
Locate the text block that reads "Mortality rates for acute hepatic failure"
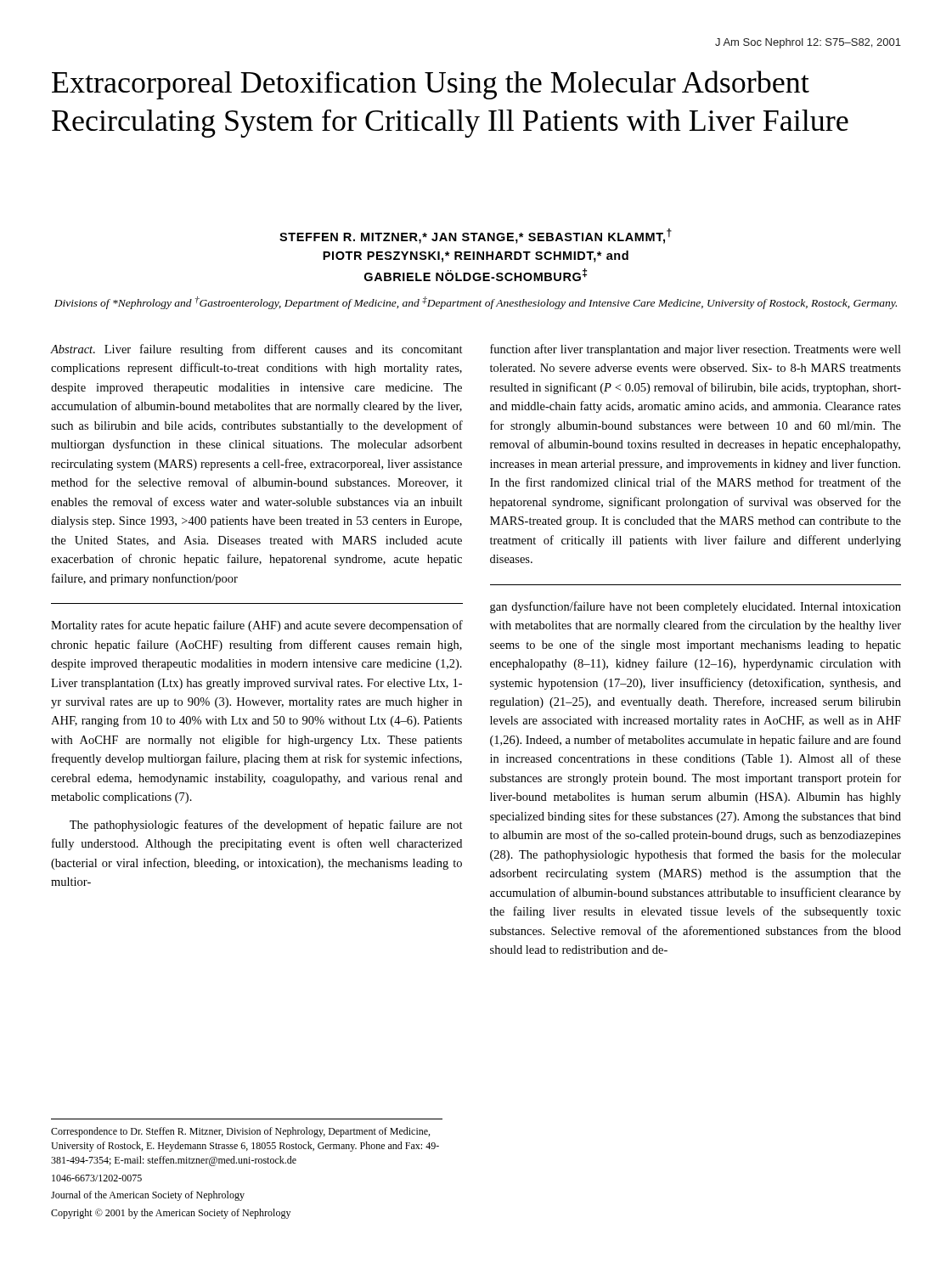(x=257, y=754)
